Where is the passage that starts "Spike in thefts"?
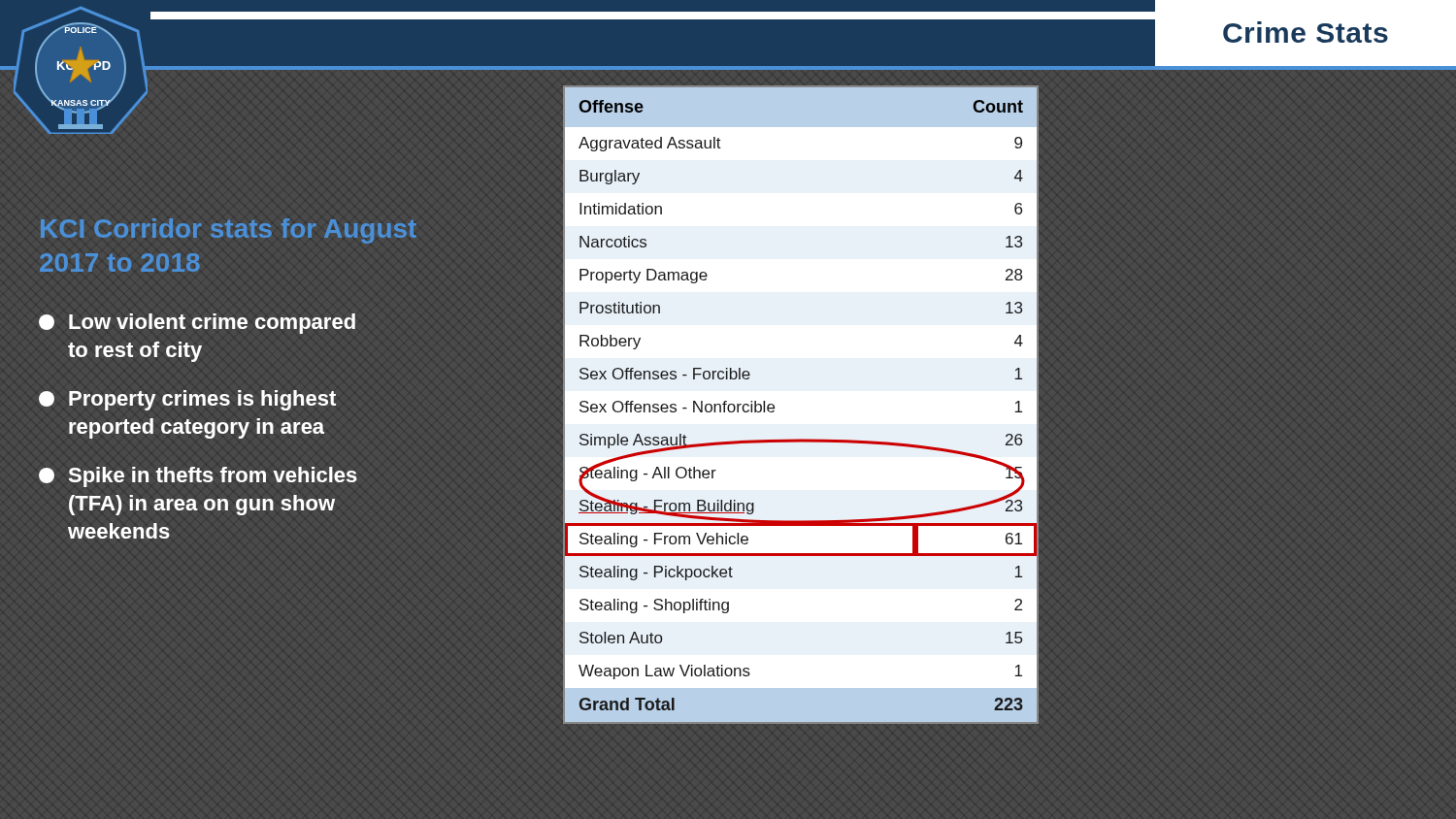The image size is (1456, 819). click(198, 504)
